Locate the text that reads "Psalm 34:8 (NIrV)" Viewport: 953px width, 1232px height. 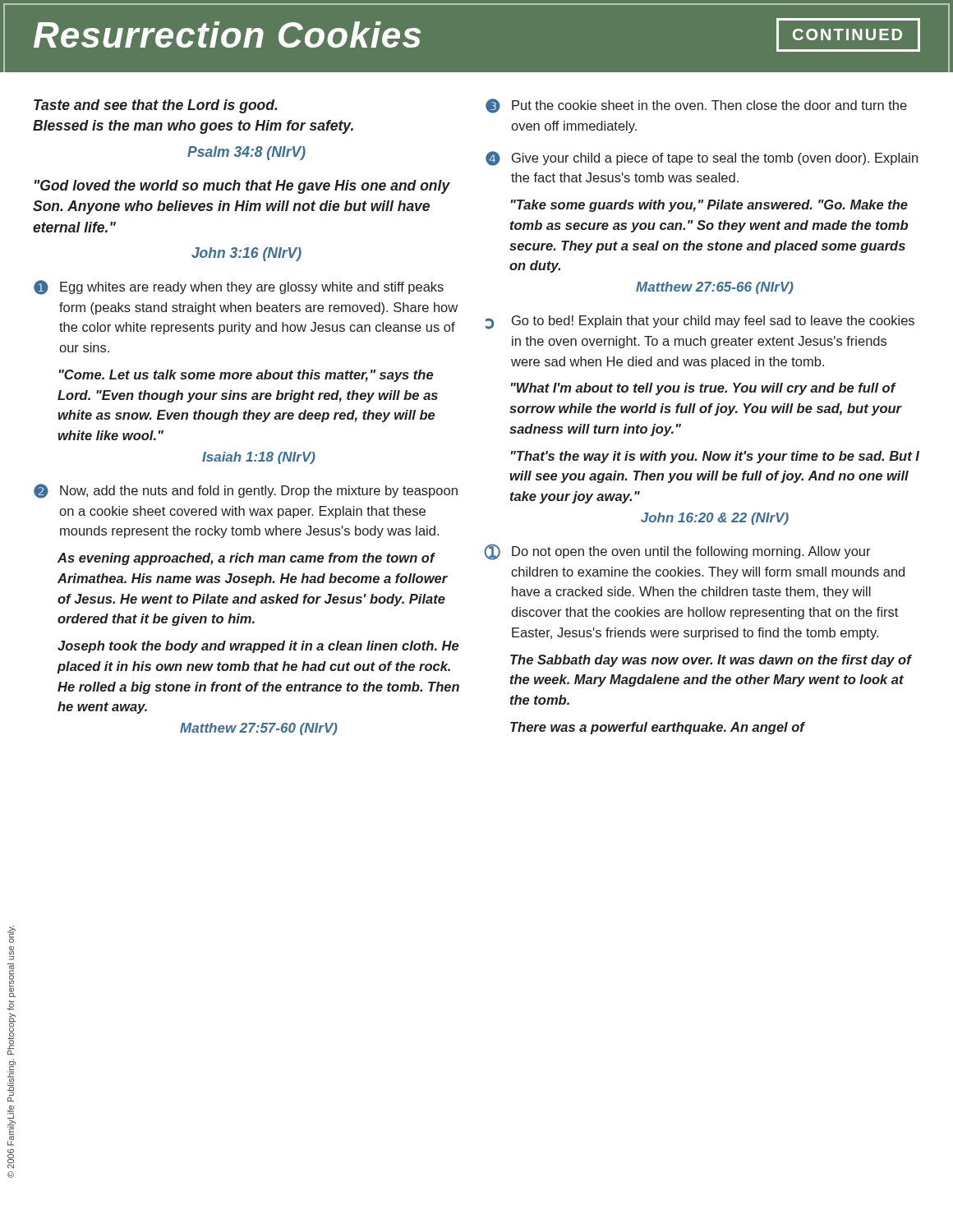246,152
